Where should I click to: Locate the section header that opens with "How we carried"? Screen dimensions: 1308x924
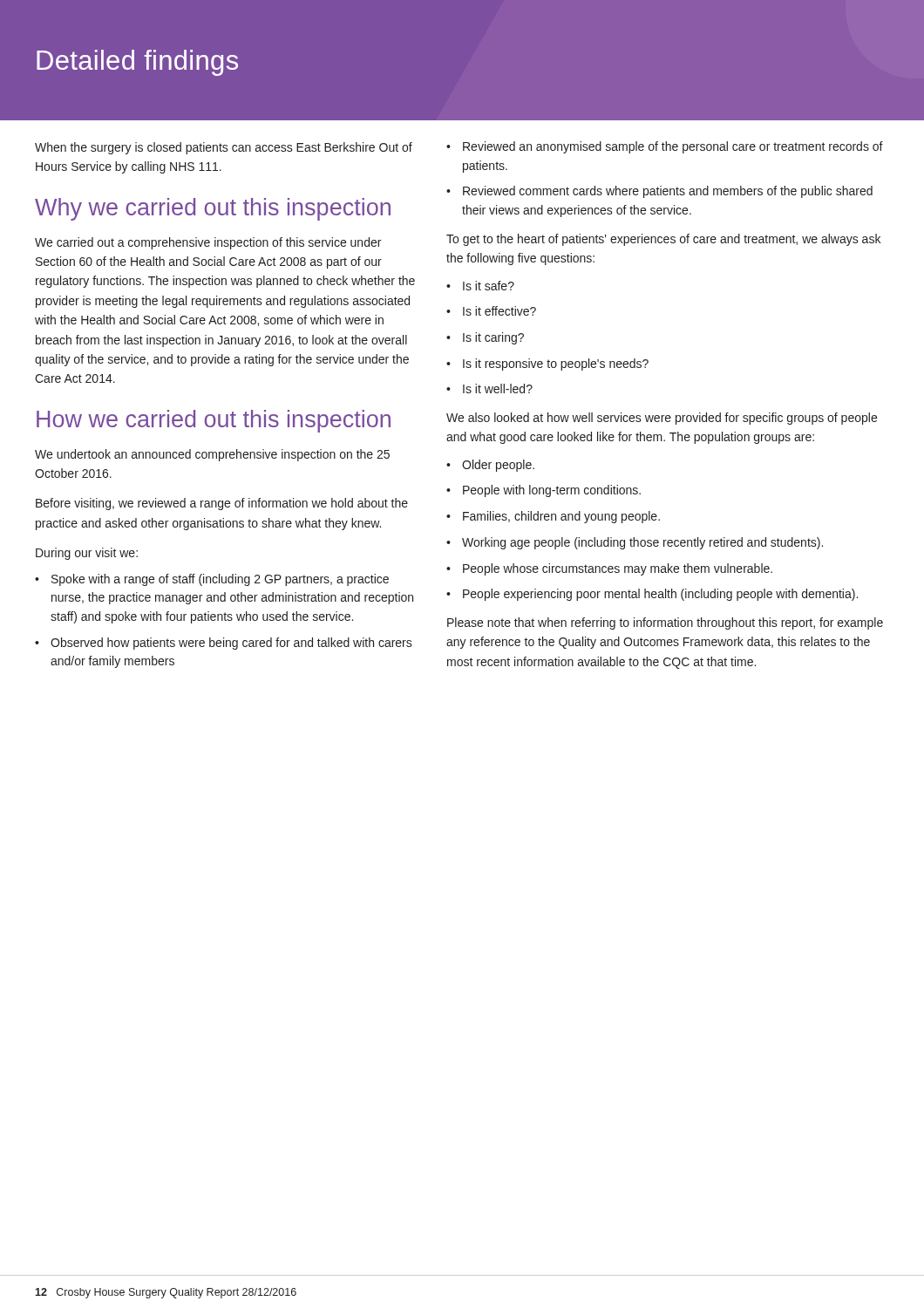(213, 419)
